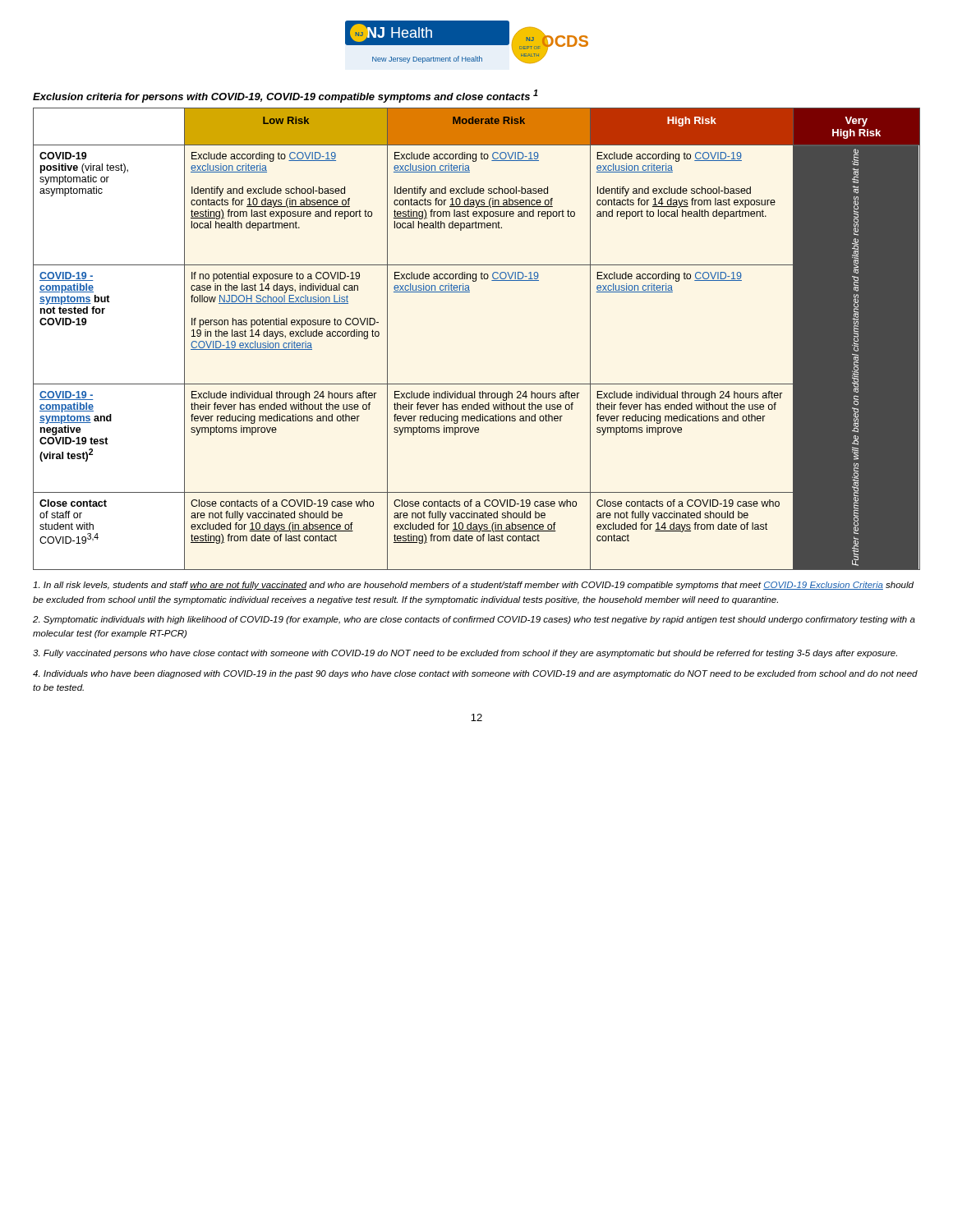This screenshot has height=1232, width=953.
Task: Point to the block beginning "Symptomatic individuals with"
Action: (474, 626)
